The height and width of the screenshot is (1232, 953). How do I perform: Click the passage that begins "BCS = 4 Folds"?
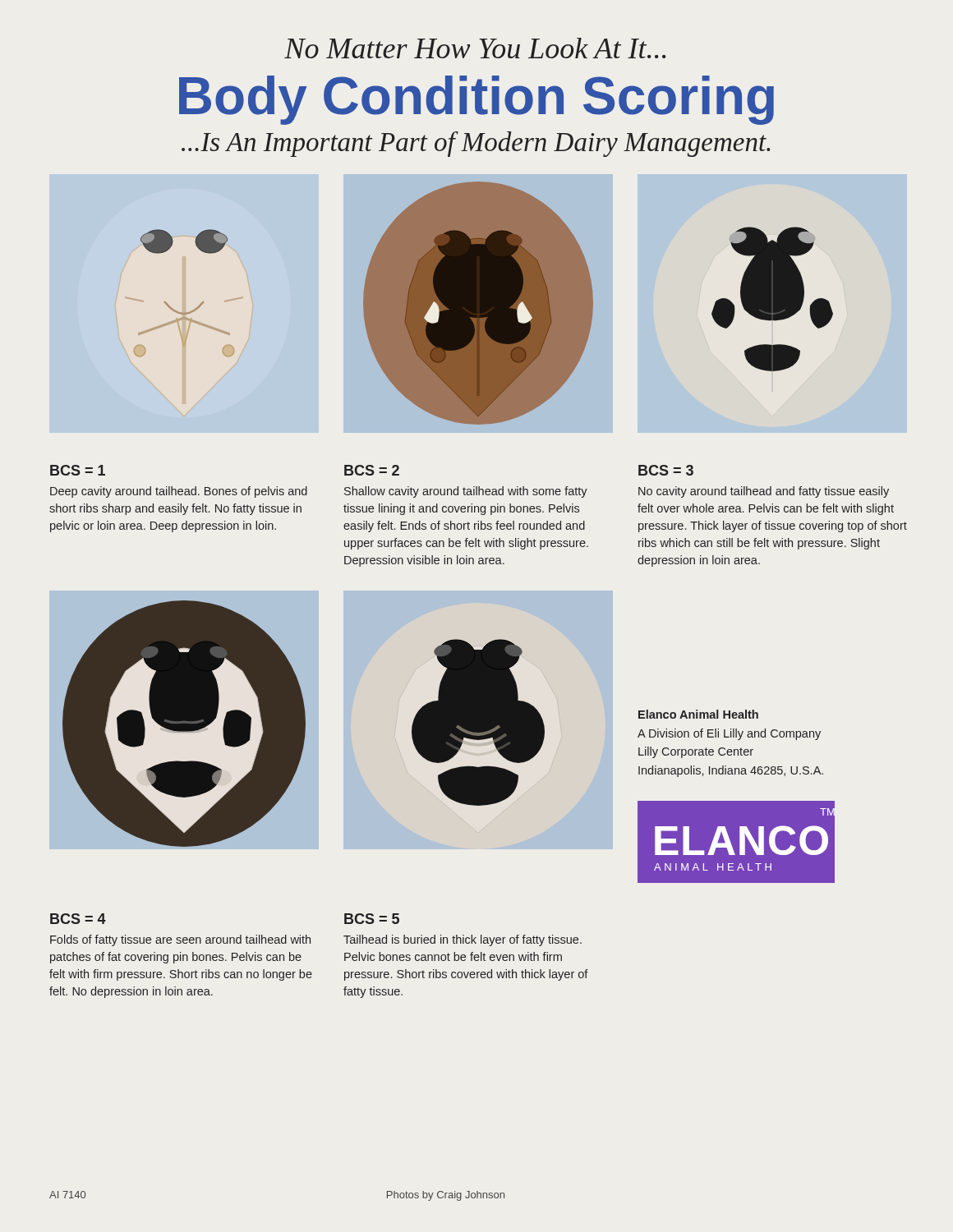point(184,956)
